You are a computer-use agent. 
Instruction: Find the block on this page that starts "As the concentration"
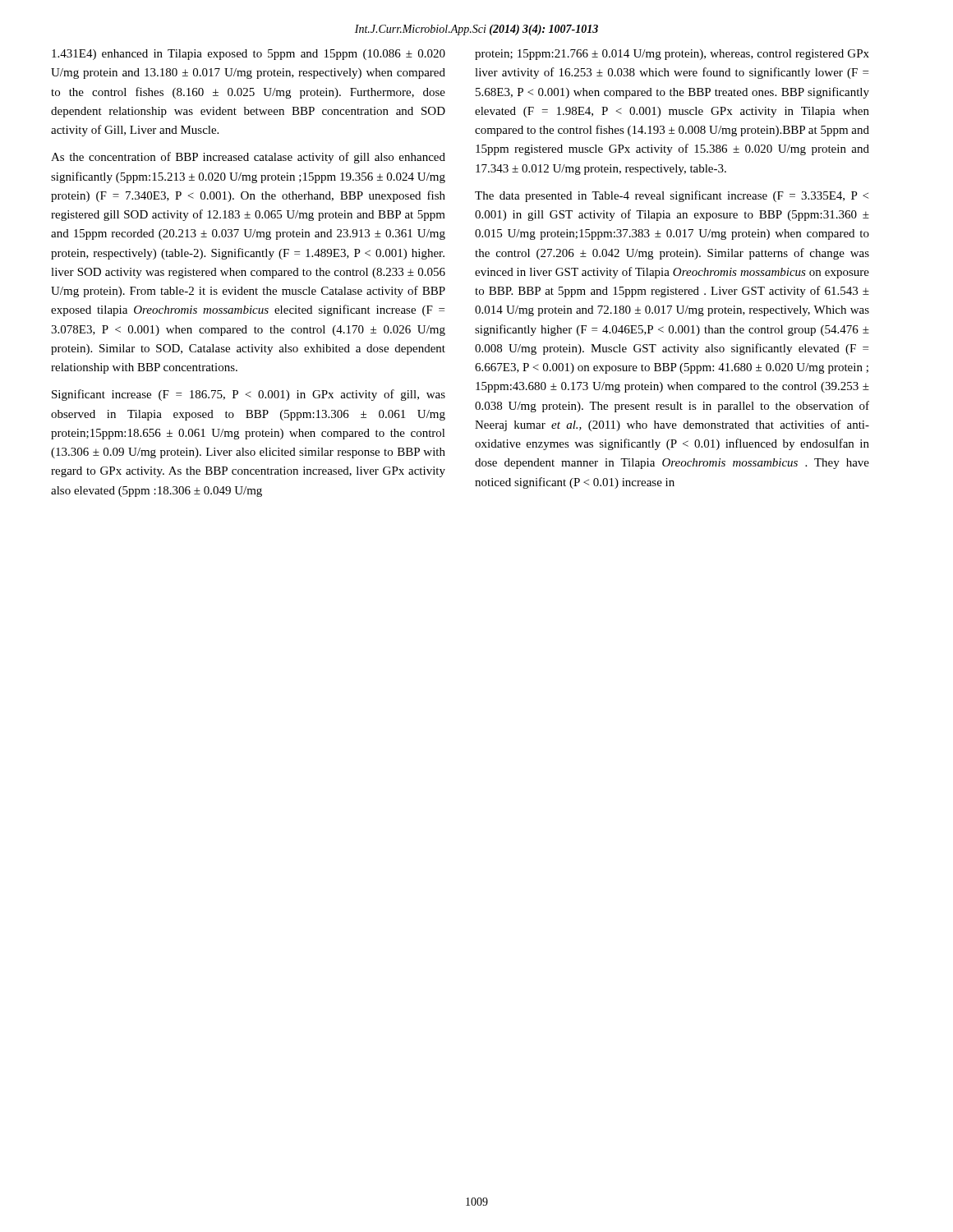248,263
